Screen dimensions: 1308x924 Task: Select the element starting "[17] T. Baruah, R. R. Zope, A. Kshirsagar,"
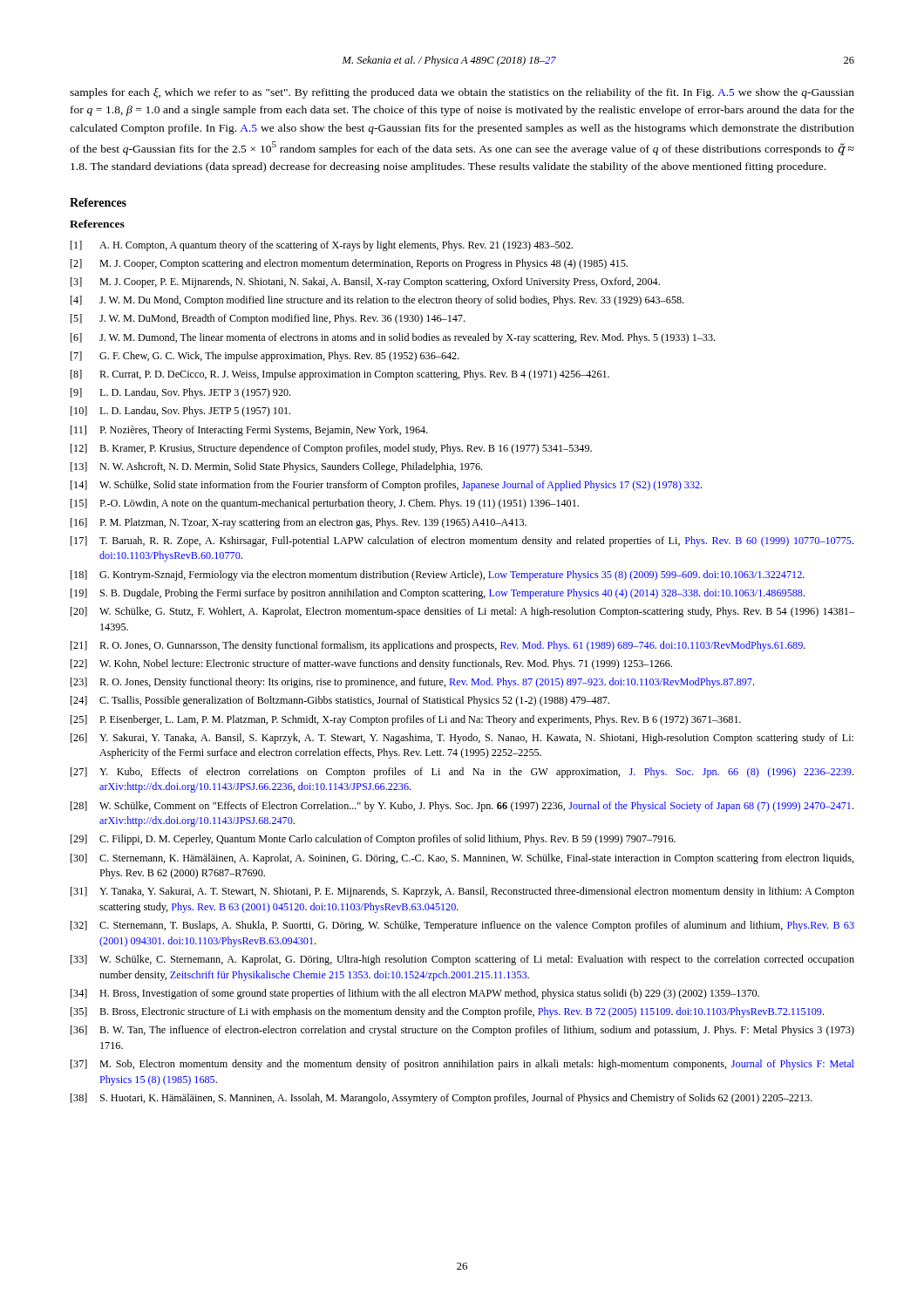point(462,549)
